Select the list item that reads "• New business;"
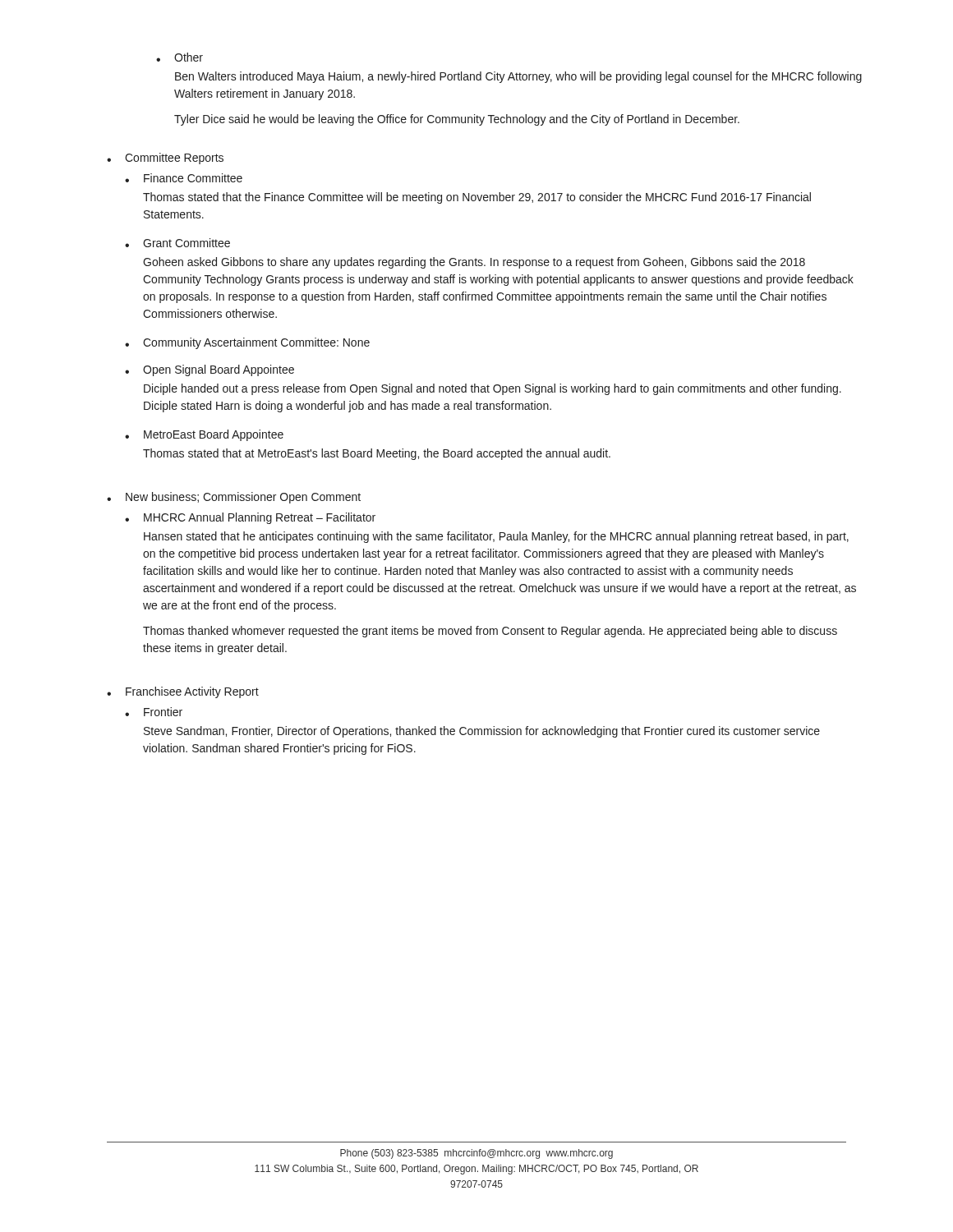 485,579
